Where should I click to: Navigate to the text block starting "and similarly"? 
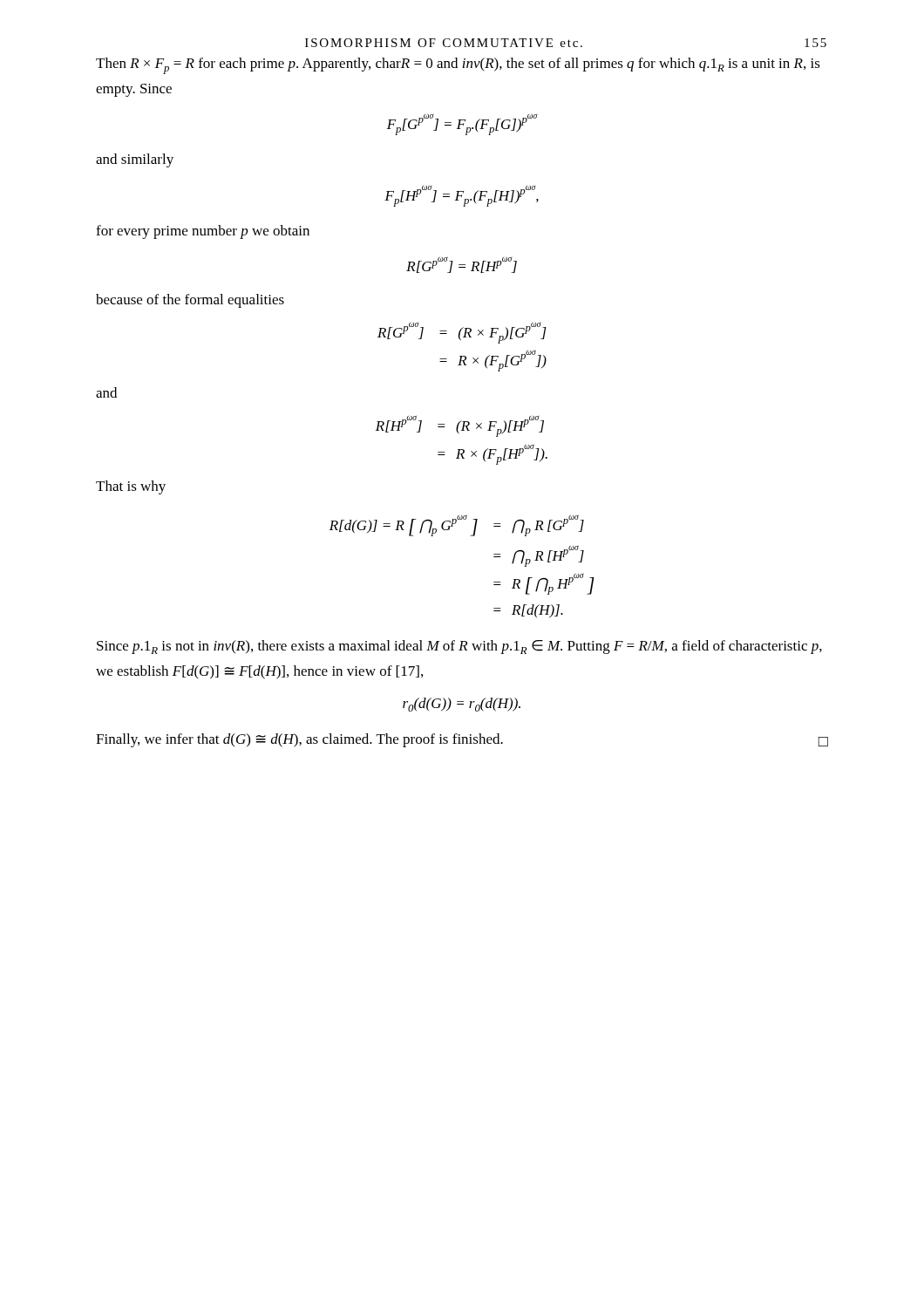click(x=135, y=160)
